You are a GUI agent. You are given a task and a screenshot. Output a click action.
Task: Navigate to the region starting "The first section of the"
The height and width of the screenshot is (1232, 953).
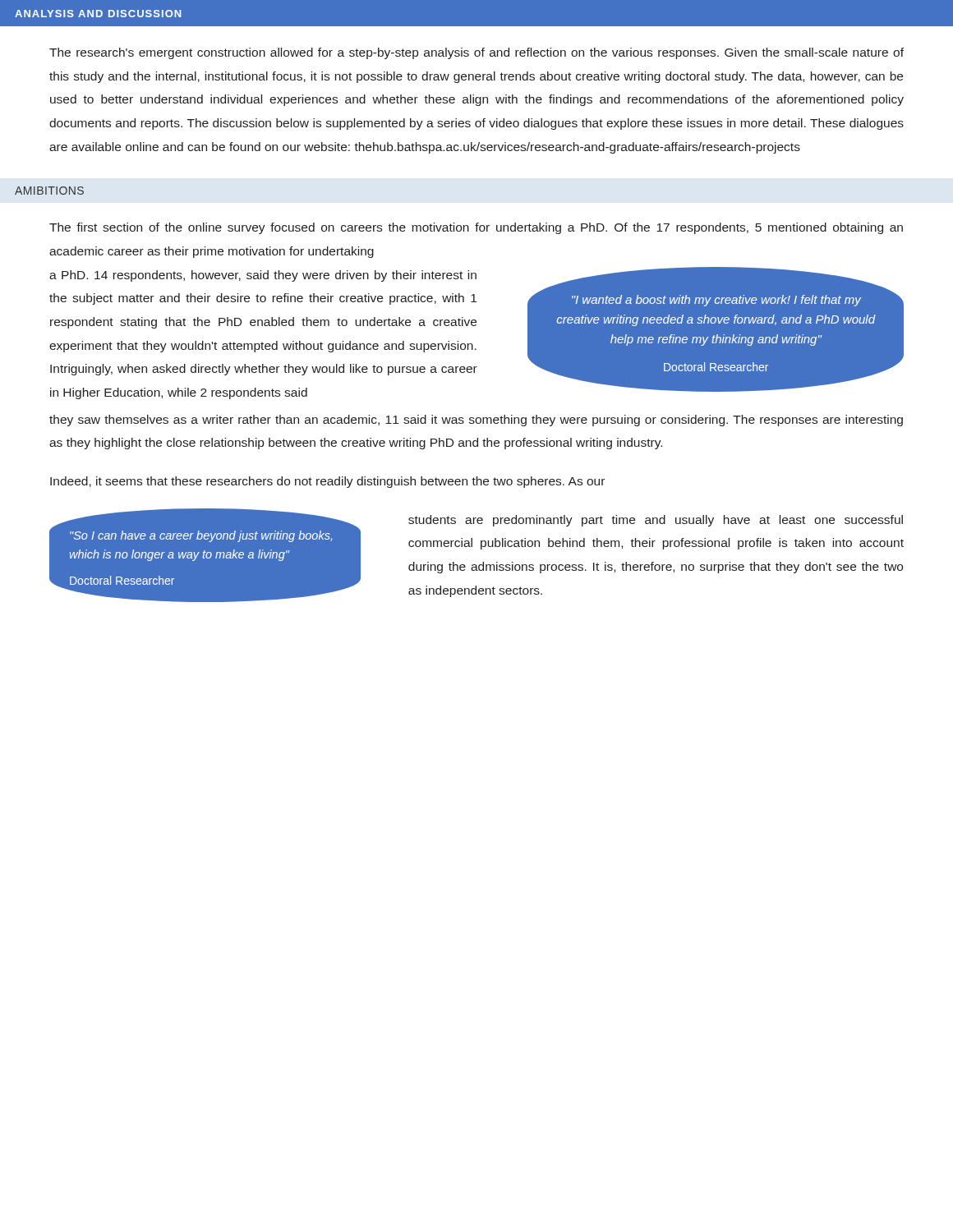tap(476, 239)
